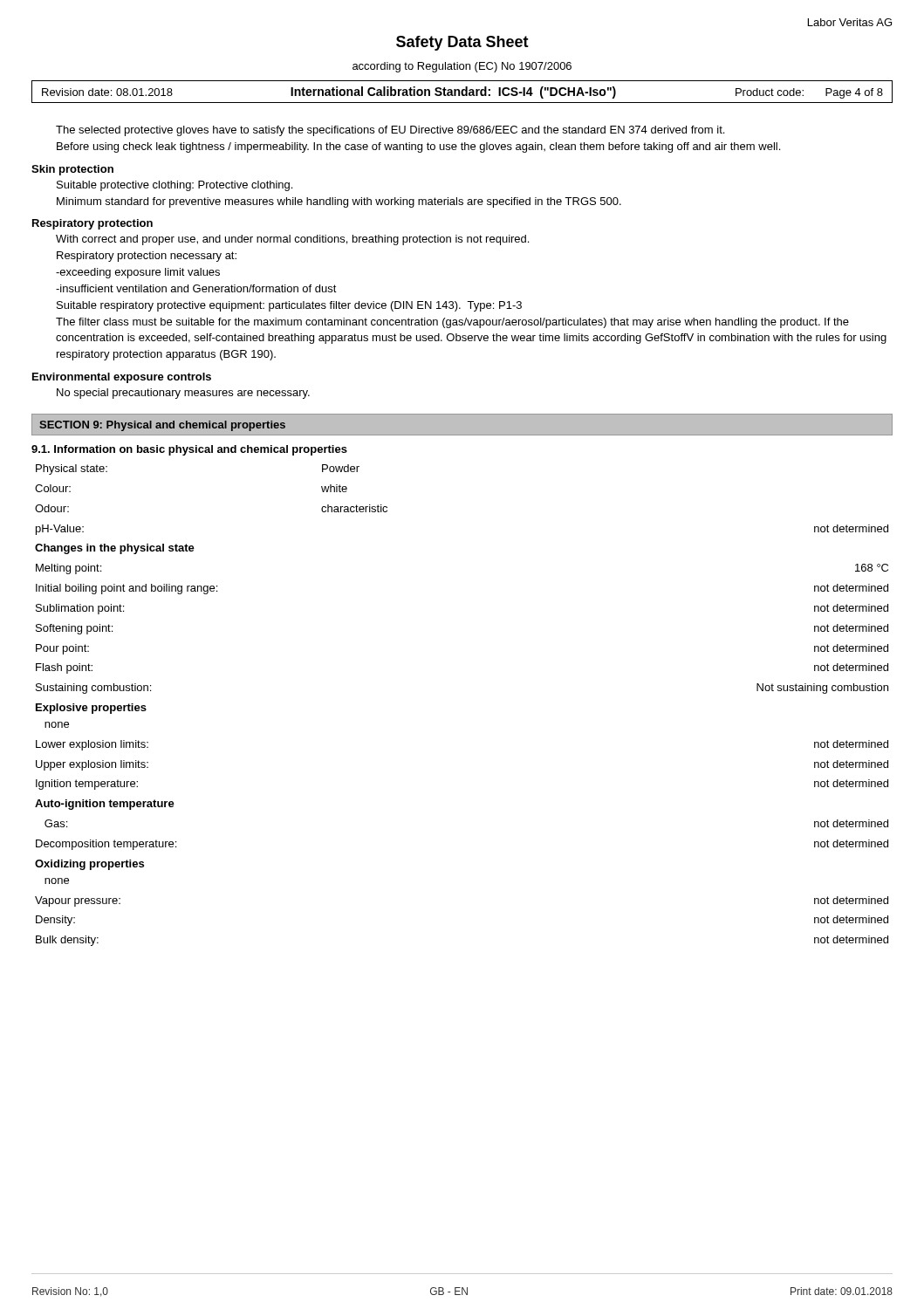The height and width of the screenshot is (1309, 924).
Task: Click the passage that begins "according to Regulation"
Action: click(x=462, y=66)
